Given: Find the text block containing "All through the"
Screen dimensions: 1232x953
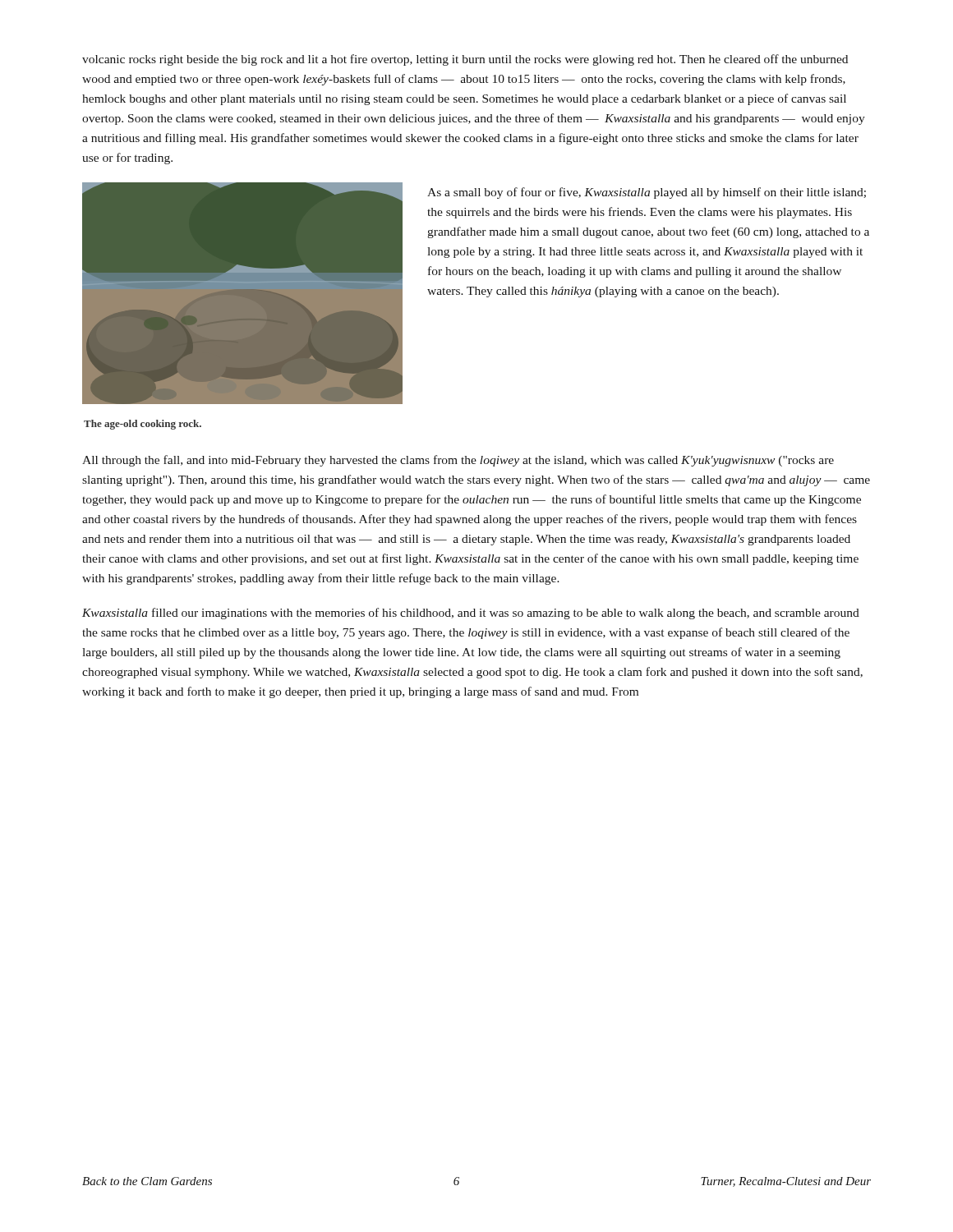Looking at the screenshot, I should coord(476,519).
